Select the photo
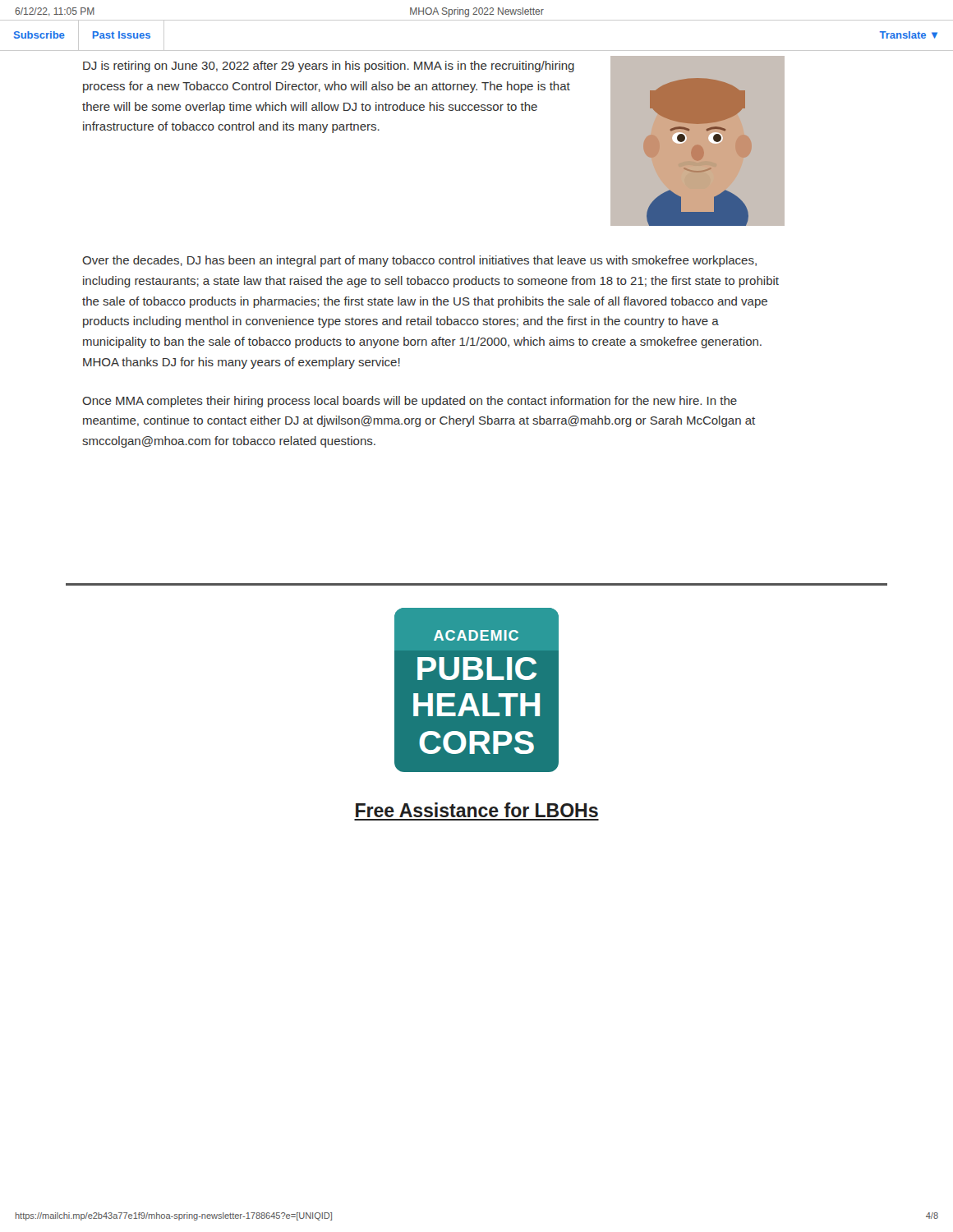This screenshot has height=1232, width=953. (698, 141)
